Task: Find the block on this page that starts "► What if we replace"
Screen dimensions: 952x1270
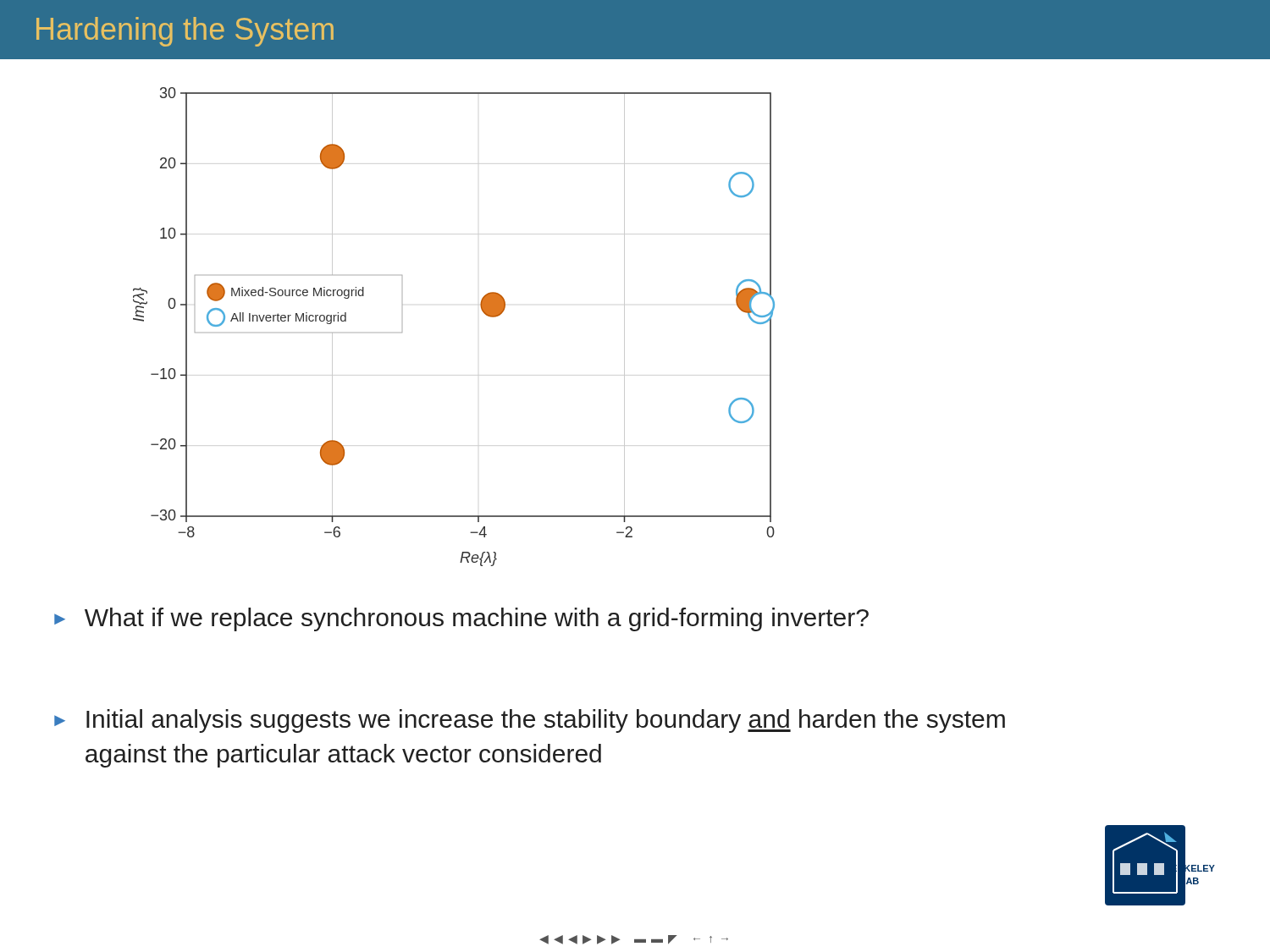Action: [x=460, y=618]
